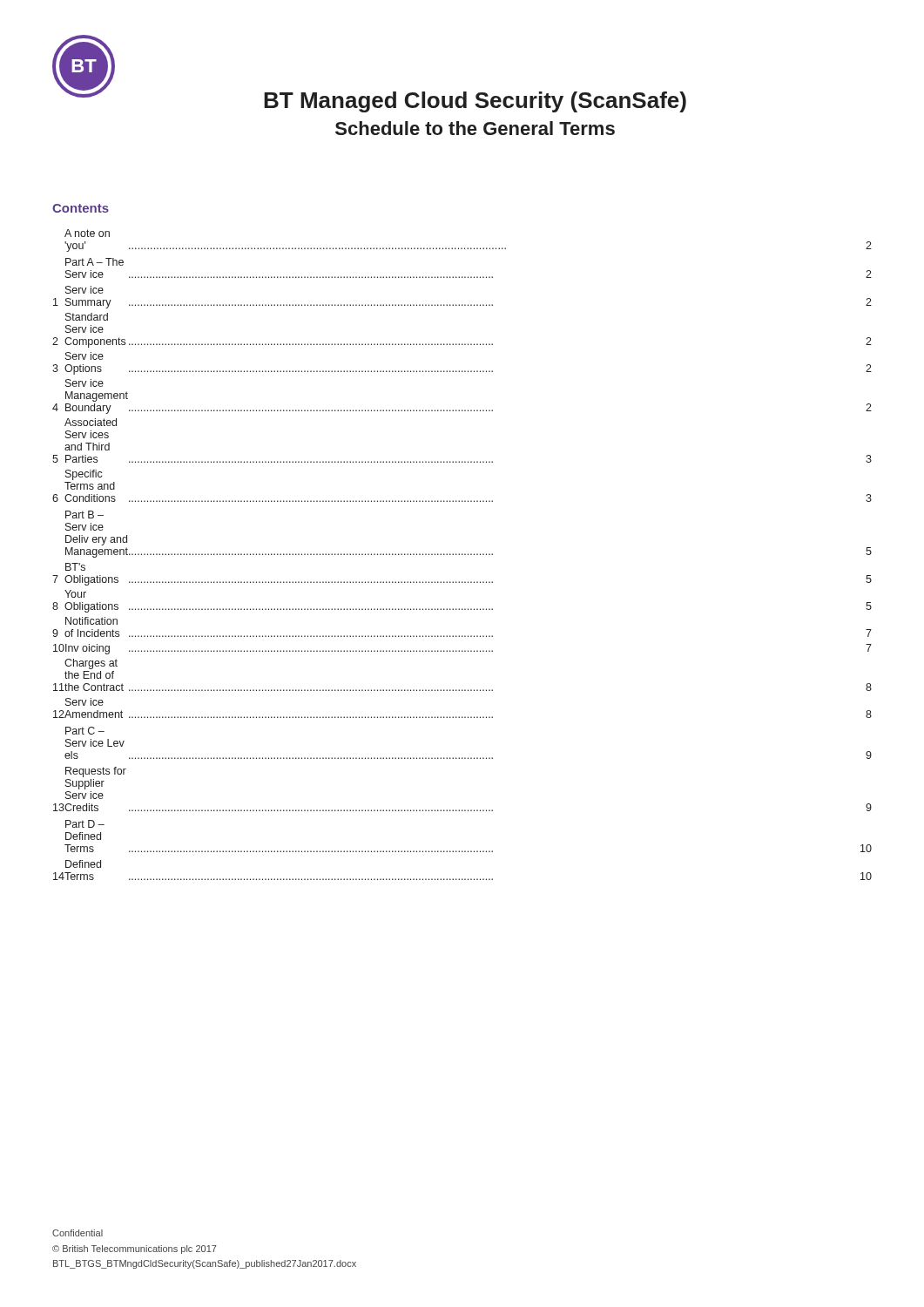This screenshot has height=1307, width=924.
Task: Select the logo
Action: pyautogui.click(x=84, y=68)
